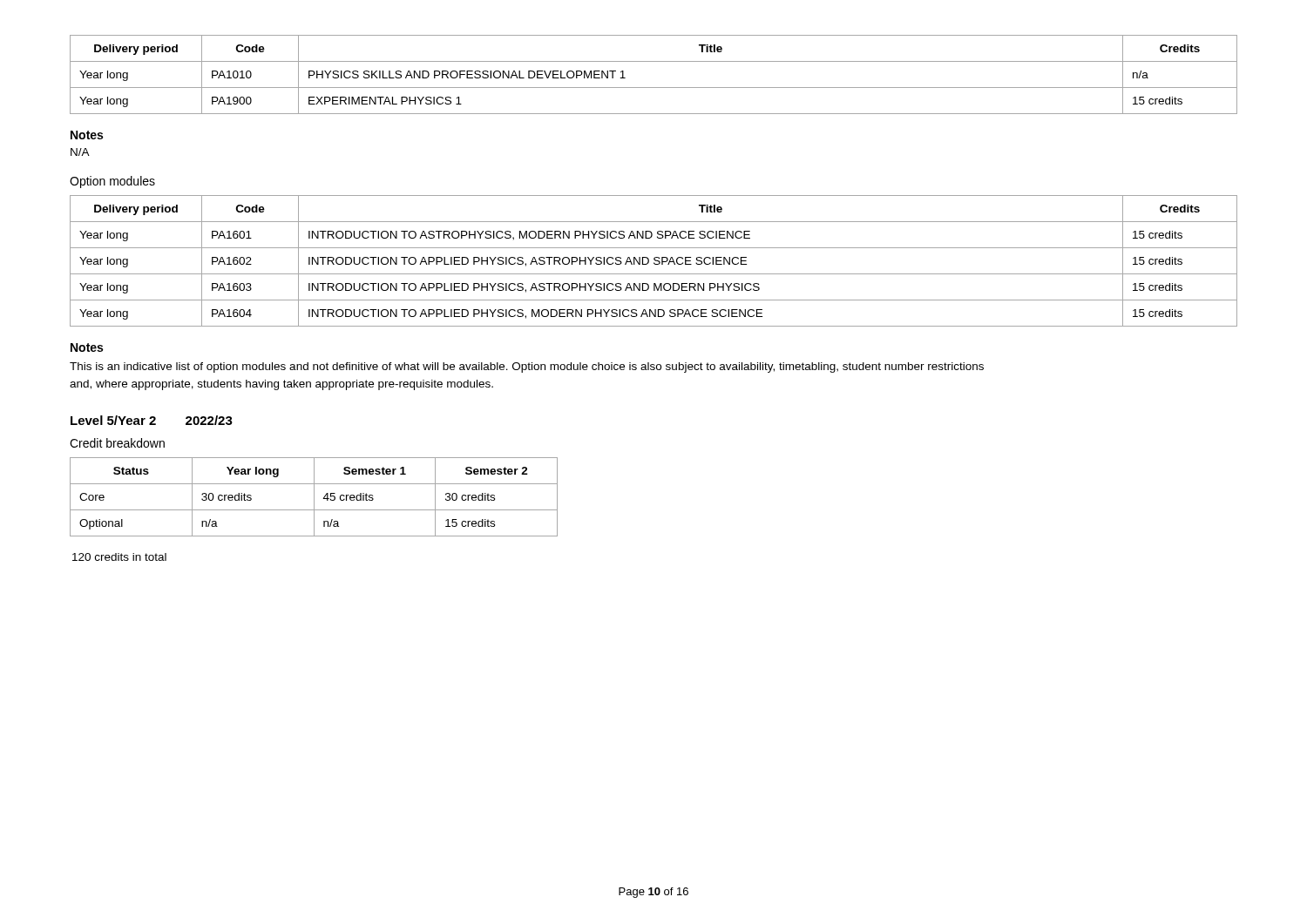Find the passage starting "Level 5/Year 2 2022/23"
This screenshot has width=1307, height=924.
click(151, 420)
